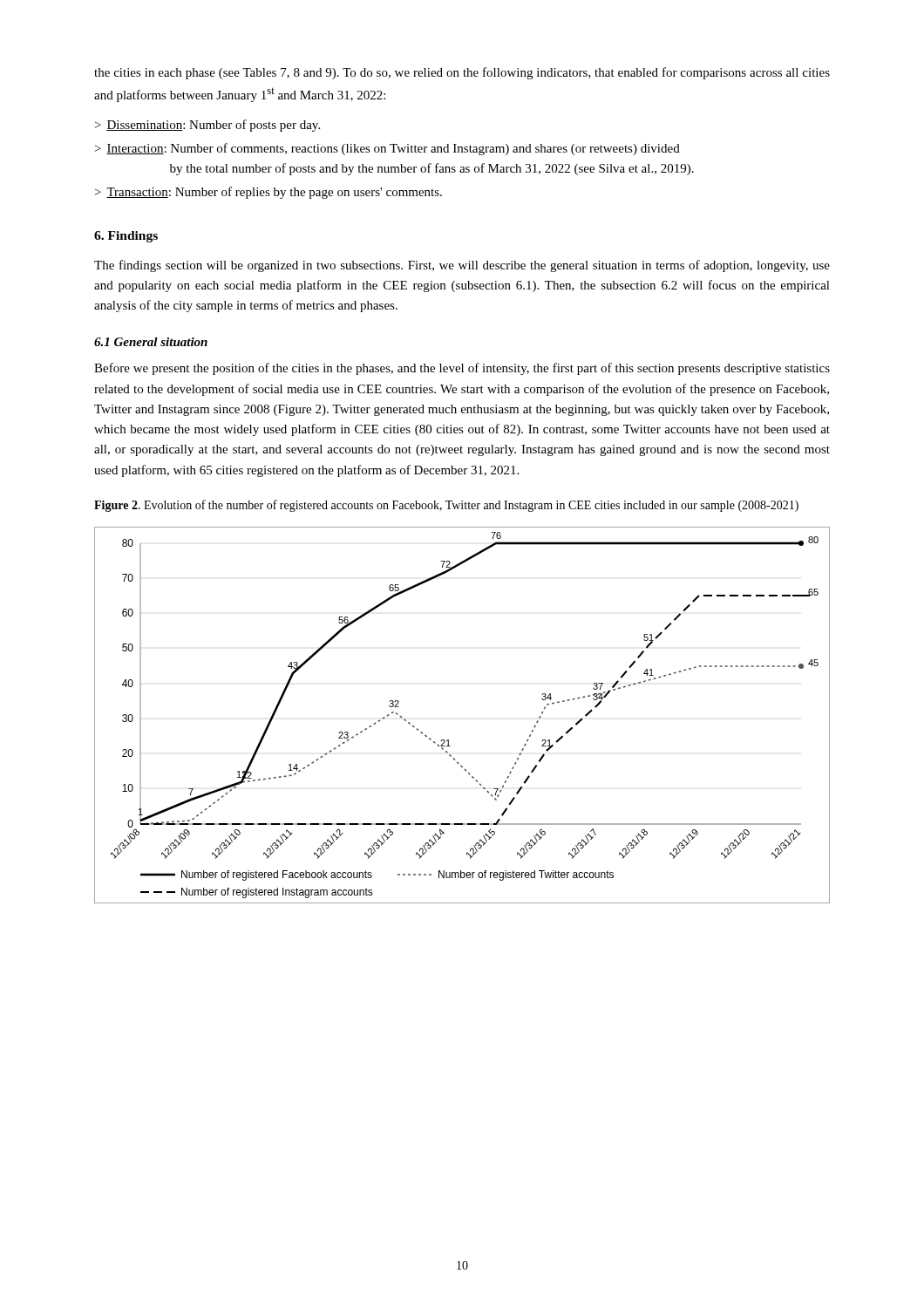
Task: Locate the section header that says "6.1 General situation"
Action: [x=151, y=342]
